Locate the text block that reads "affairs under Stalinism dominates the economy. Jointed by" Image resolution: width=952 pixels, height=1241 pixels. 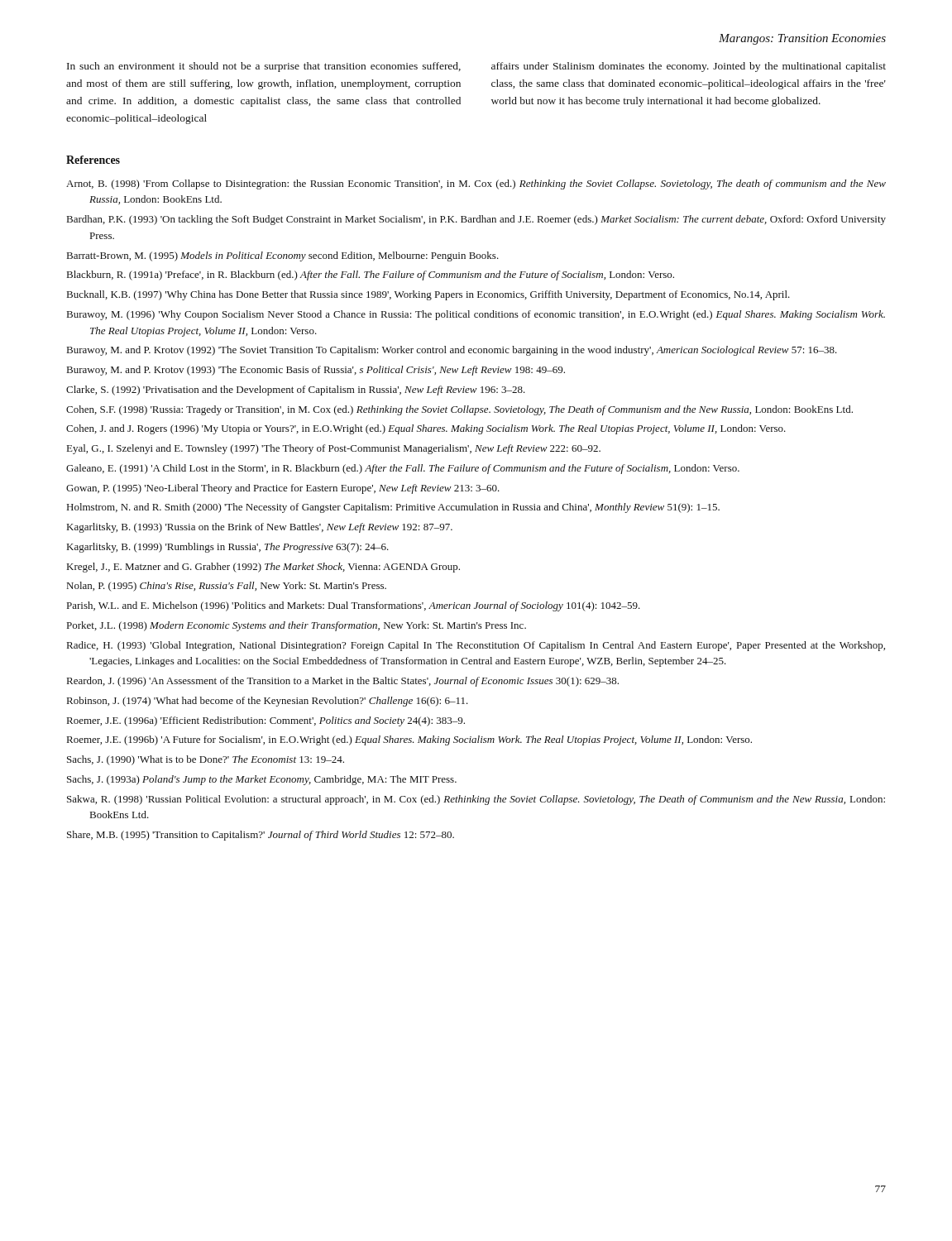pyautogui.click(x=688, y=83)
